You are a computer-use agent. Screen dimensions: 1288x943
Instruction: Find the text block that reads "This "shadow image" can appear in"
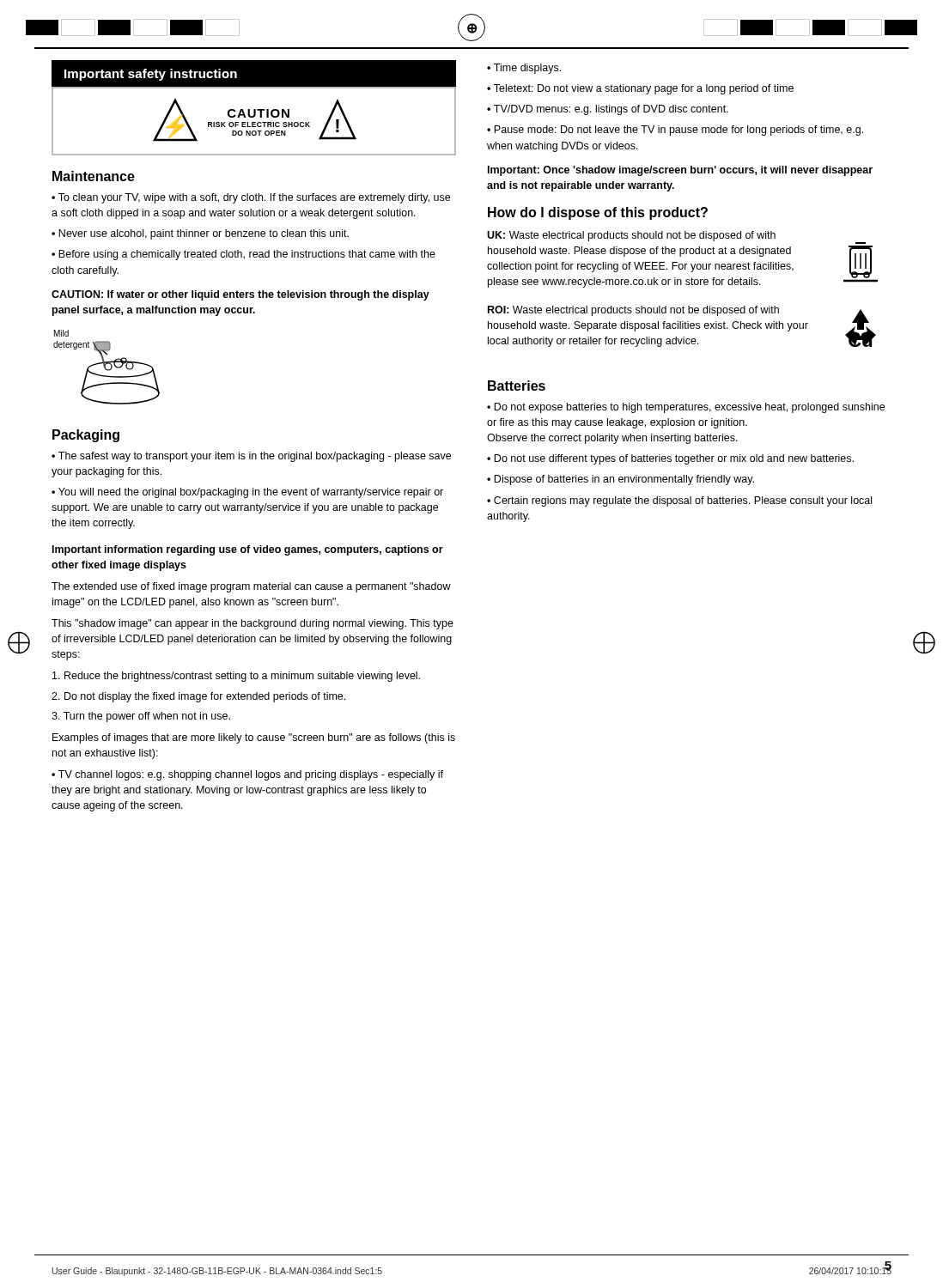point(252,639)
